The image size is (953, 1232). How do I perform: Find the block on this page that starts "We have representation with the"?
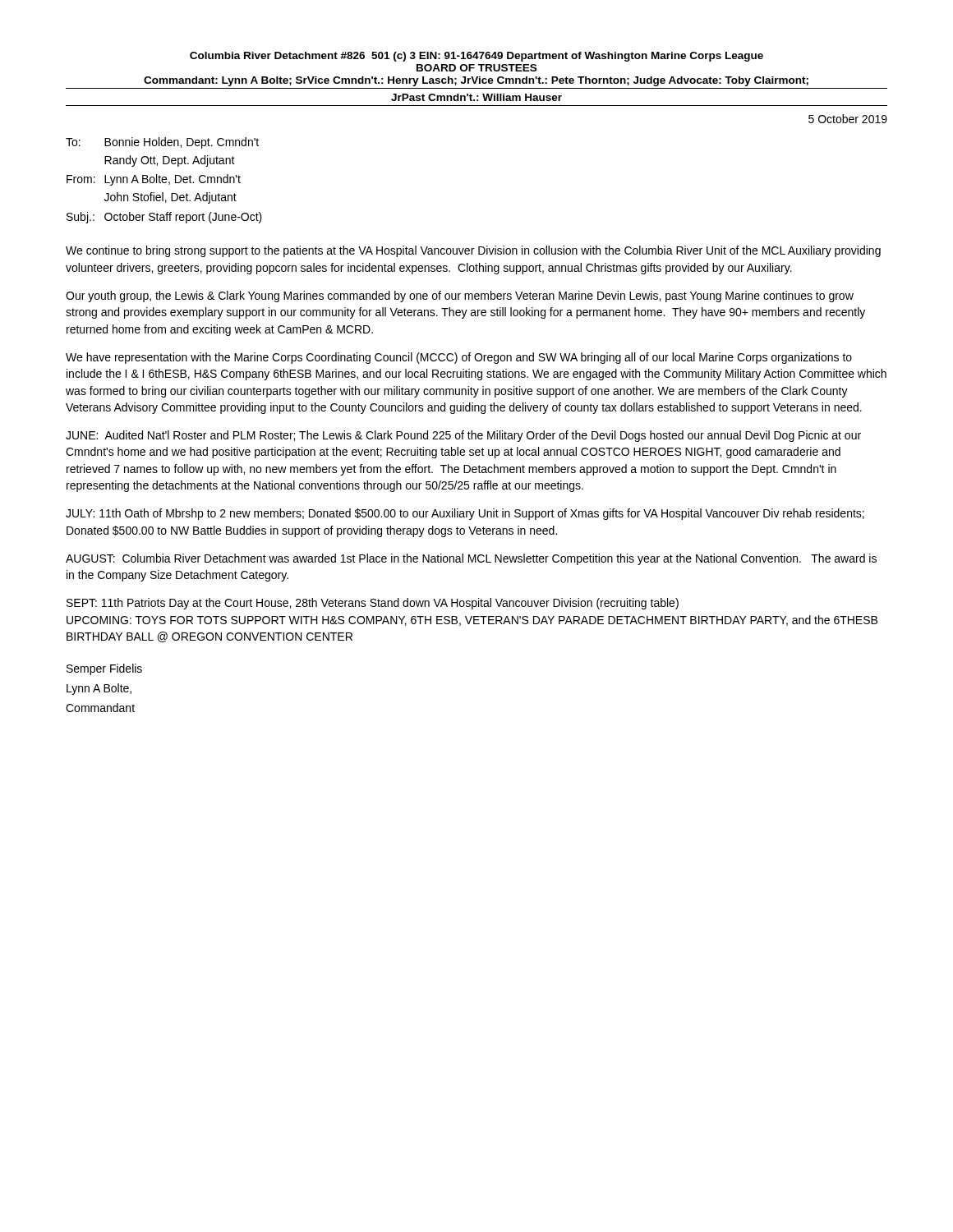tap(476, 382)
